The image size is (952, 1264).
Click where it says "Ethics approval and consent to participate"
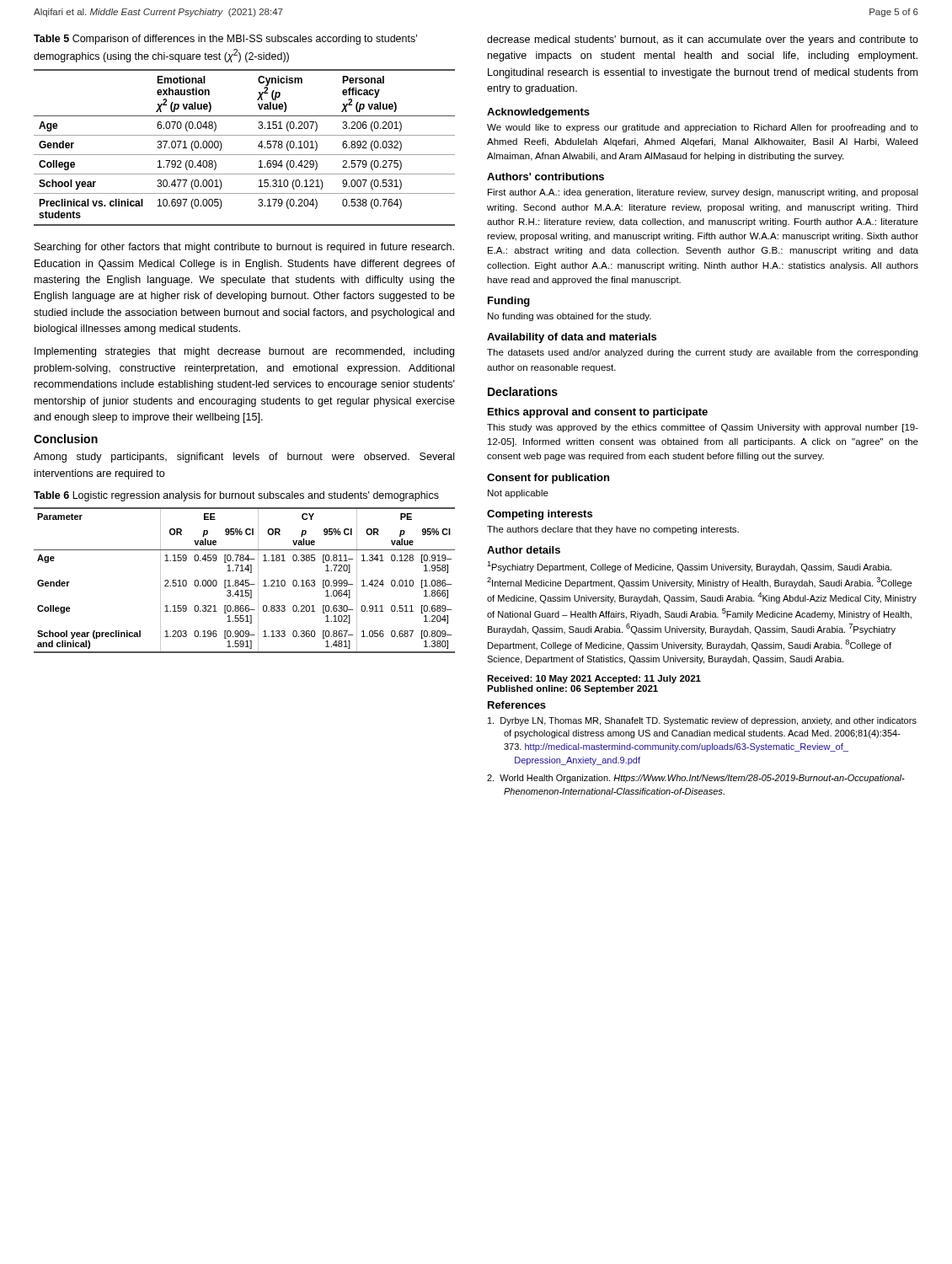(x=597, y=411)
